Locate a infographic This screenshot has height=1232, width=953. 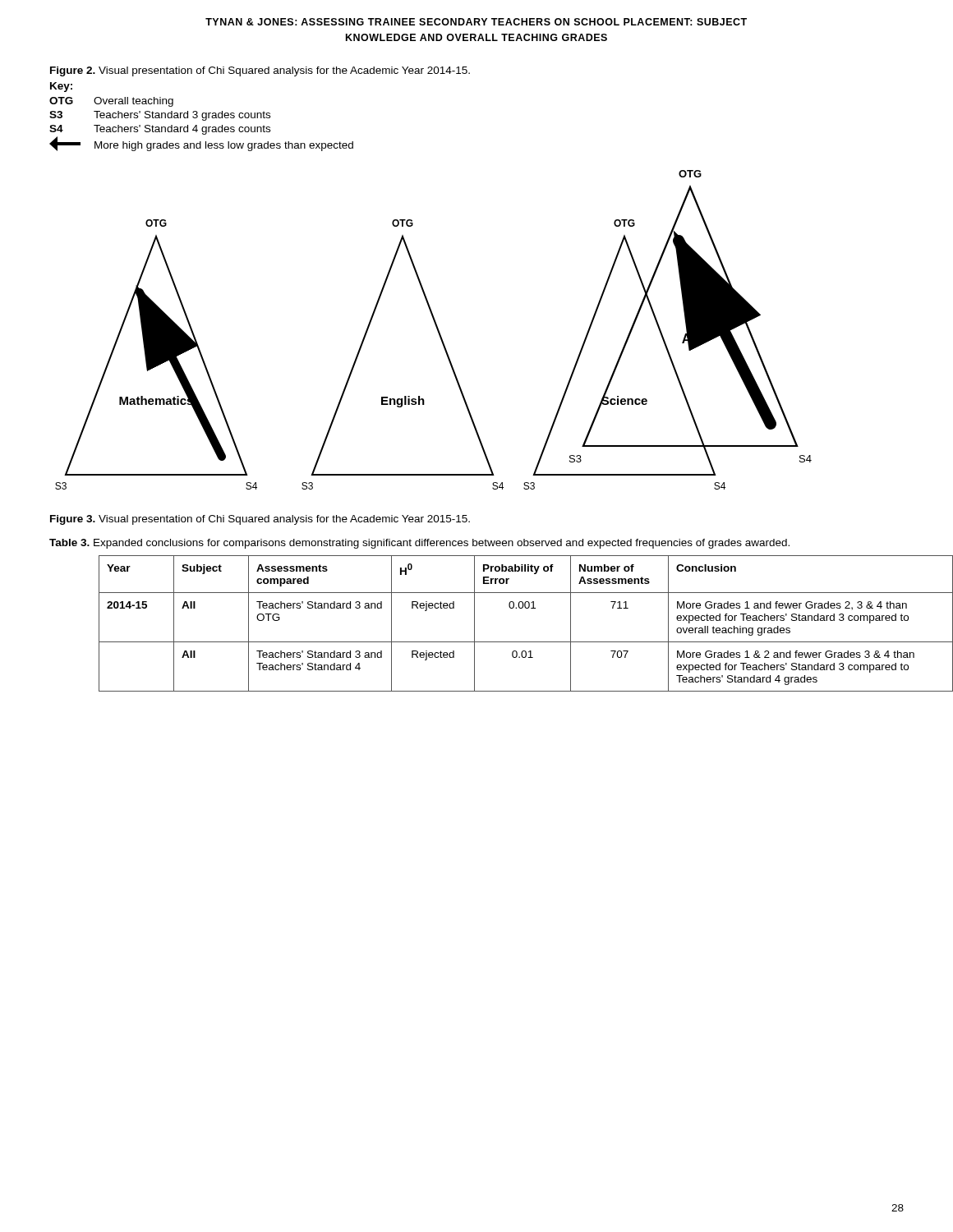coord(476,335)
